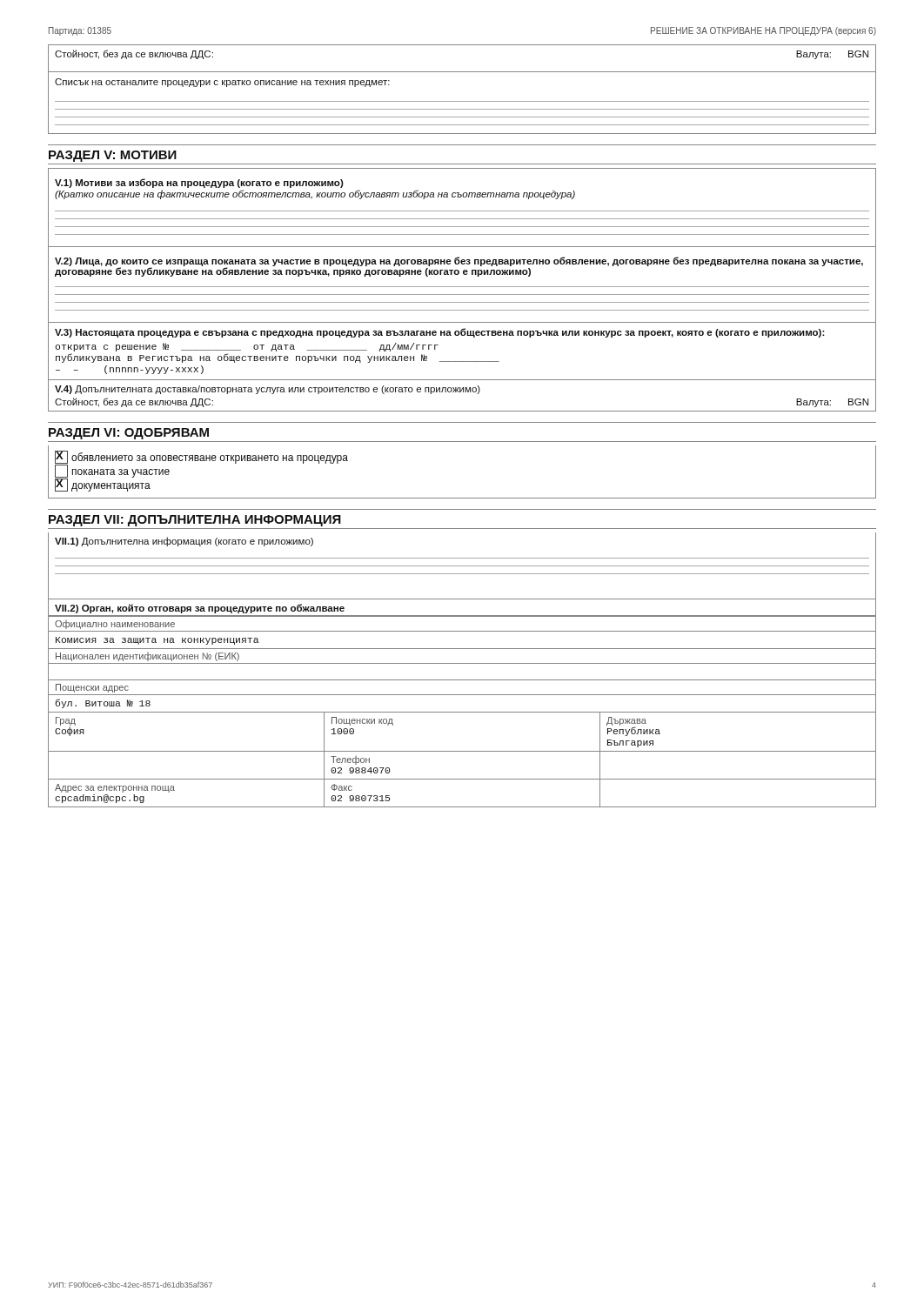Screen dimensions: 1305x924
Task: Click on the table containing "Официално наименование"
Action: coord(462,703)
